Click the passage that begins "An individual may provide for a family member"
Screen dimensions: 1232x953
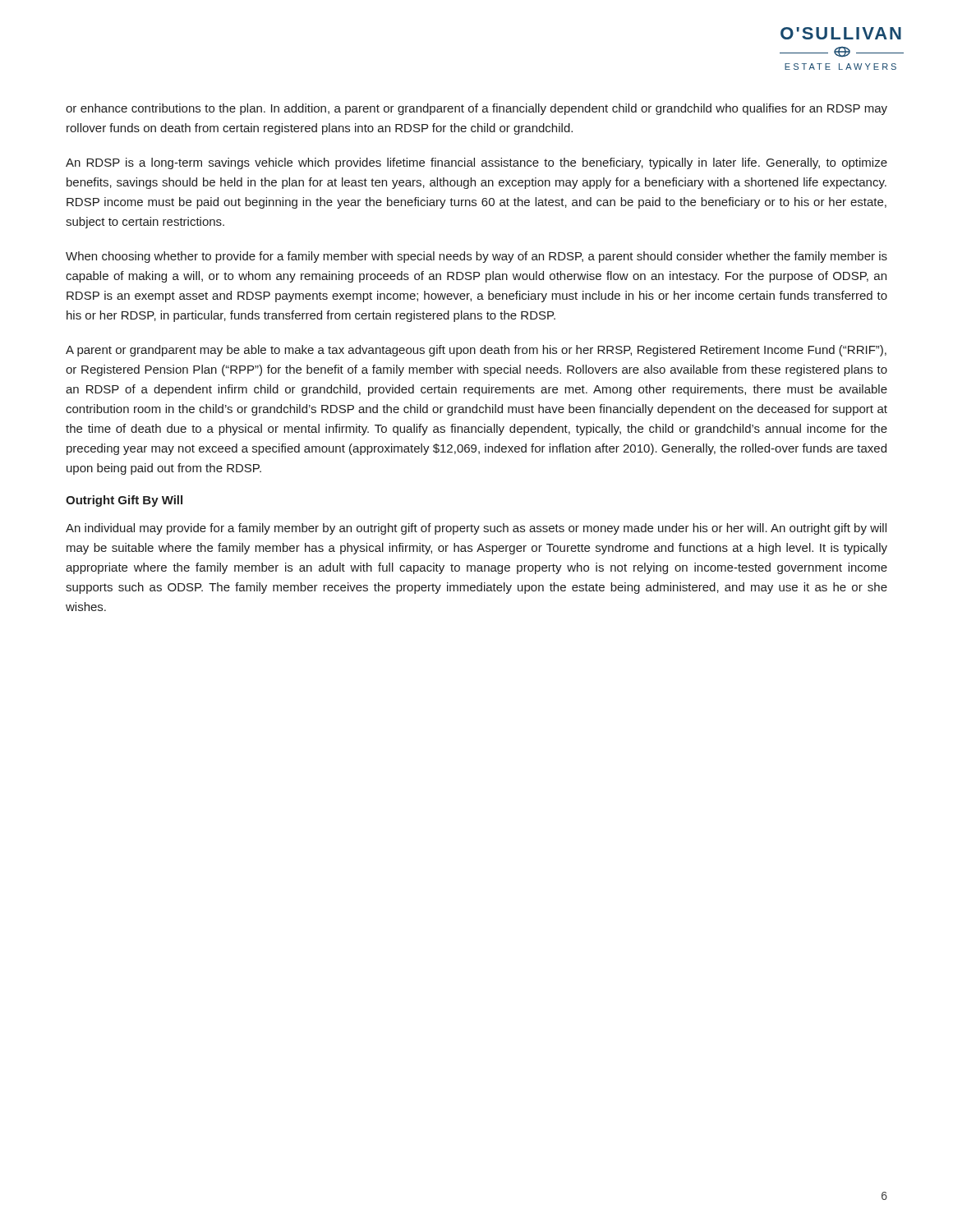pos(476,567)
